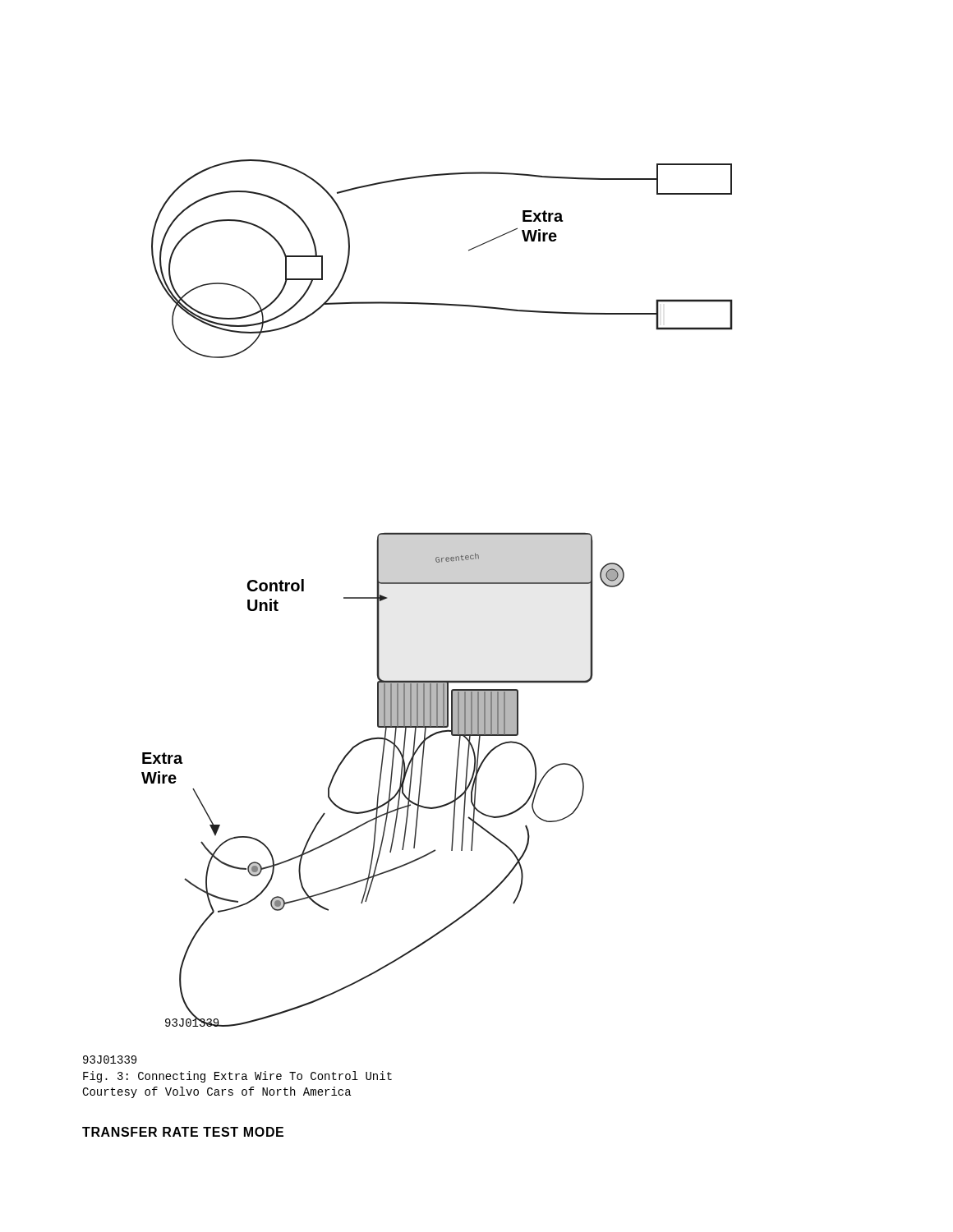
Task: Find a illustration
Action: pos(435,542)
